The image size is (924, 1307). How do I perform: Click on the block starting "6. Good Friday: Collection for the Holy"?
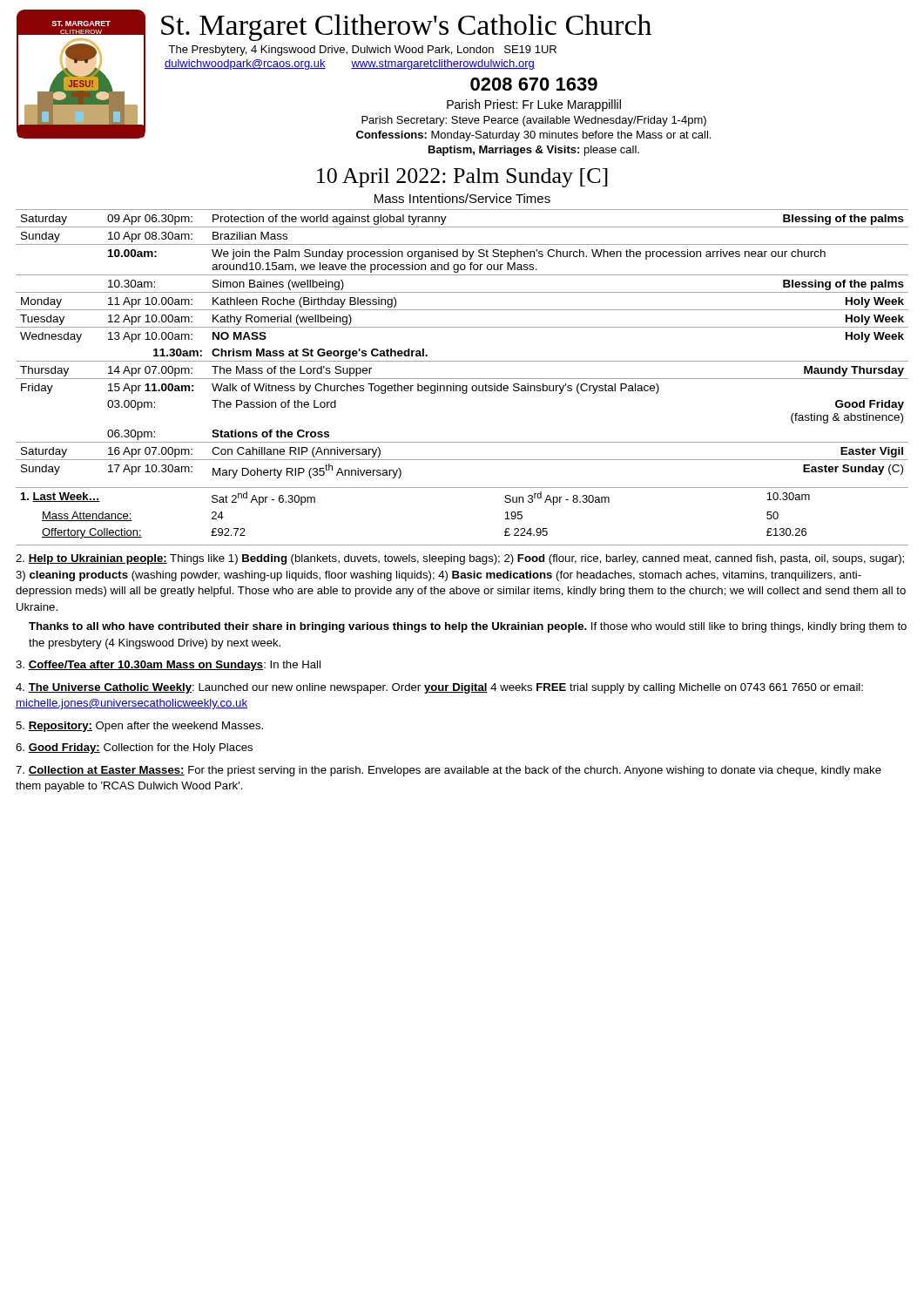click(x=134, y=748)
